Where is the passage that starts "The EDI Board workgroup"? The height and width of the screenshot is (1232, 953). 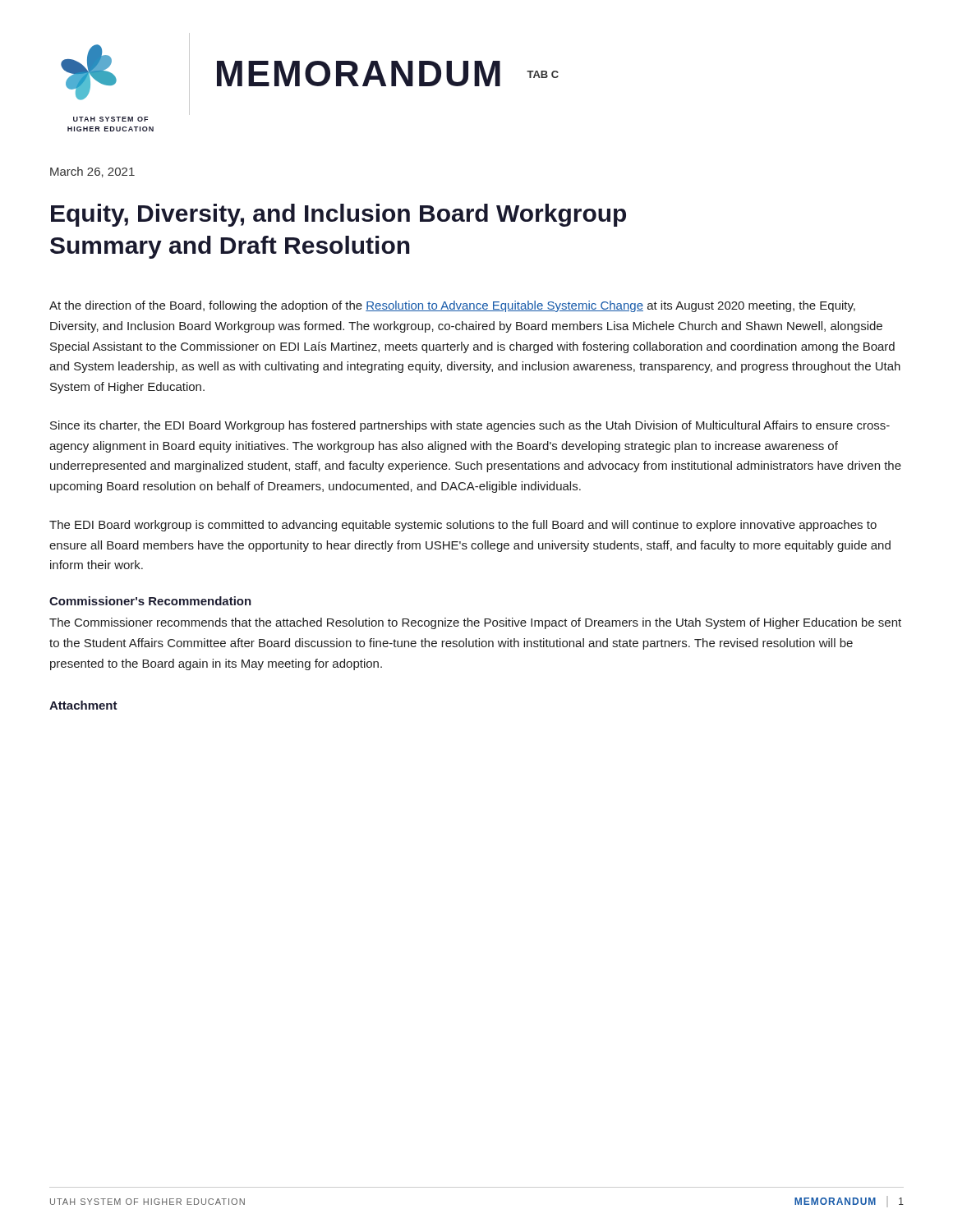(470, 545)
